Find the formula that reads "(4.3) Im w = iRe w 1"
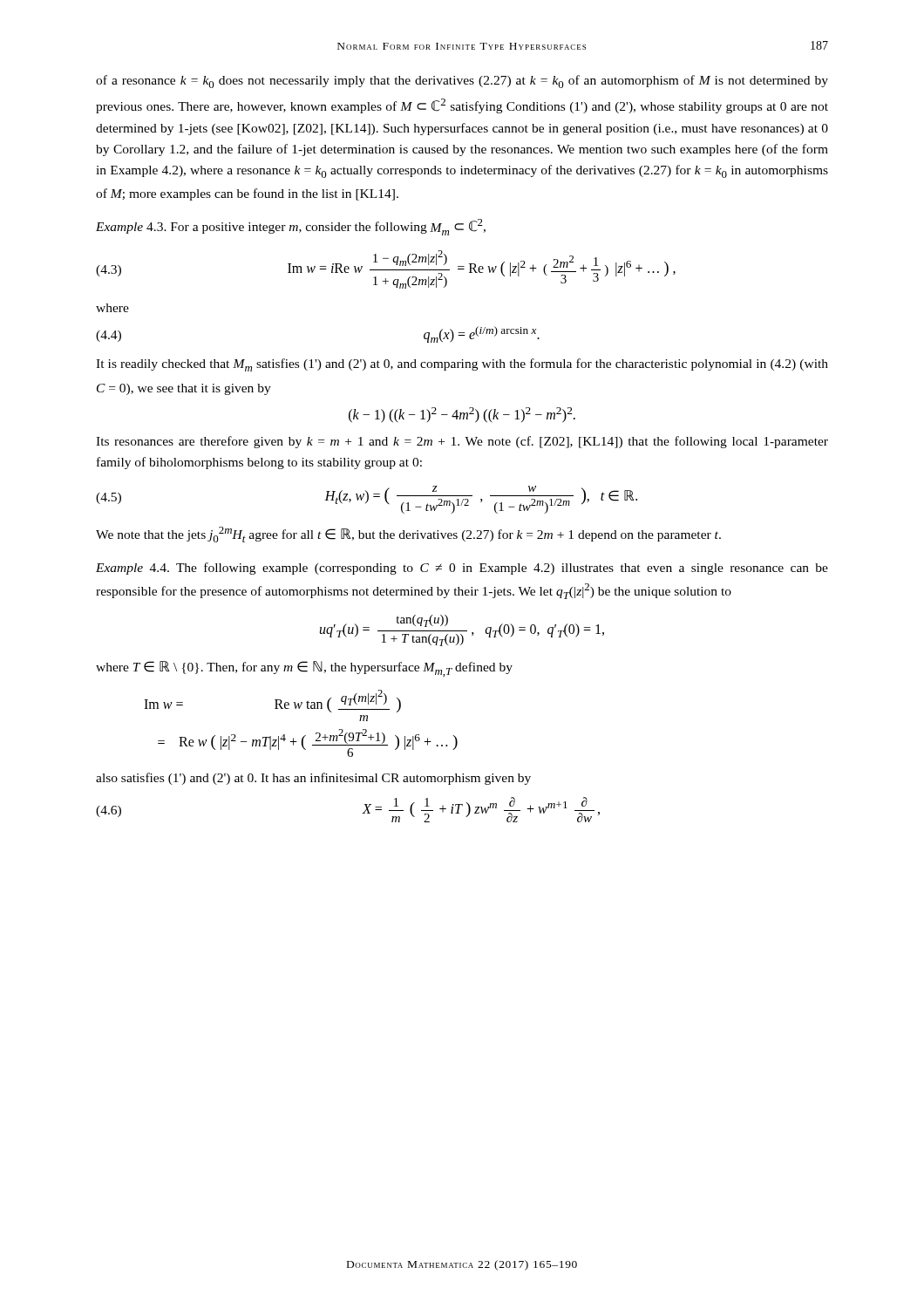Screen dimensions: 1308x924 tap(462, 270)
